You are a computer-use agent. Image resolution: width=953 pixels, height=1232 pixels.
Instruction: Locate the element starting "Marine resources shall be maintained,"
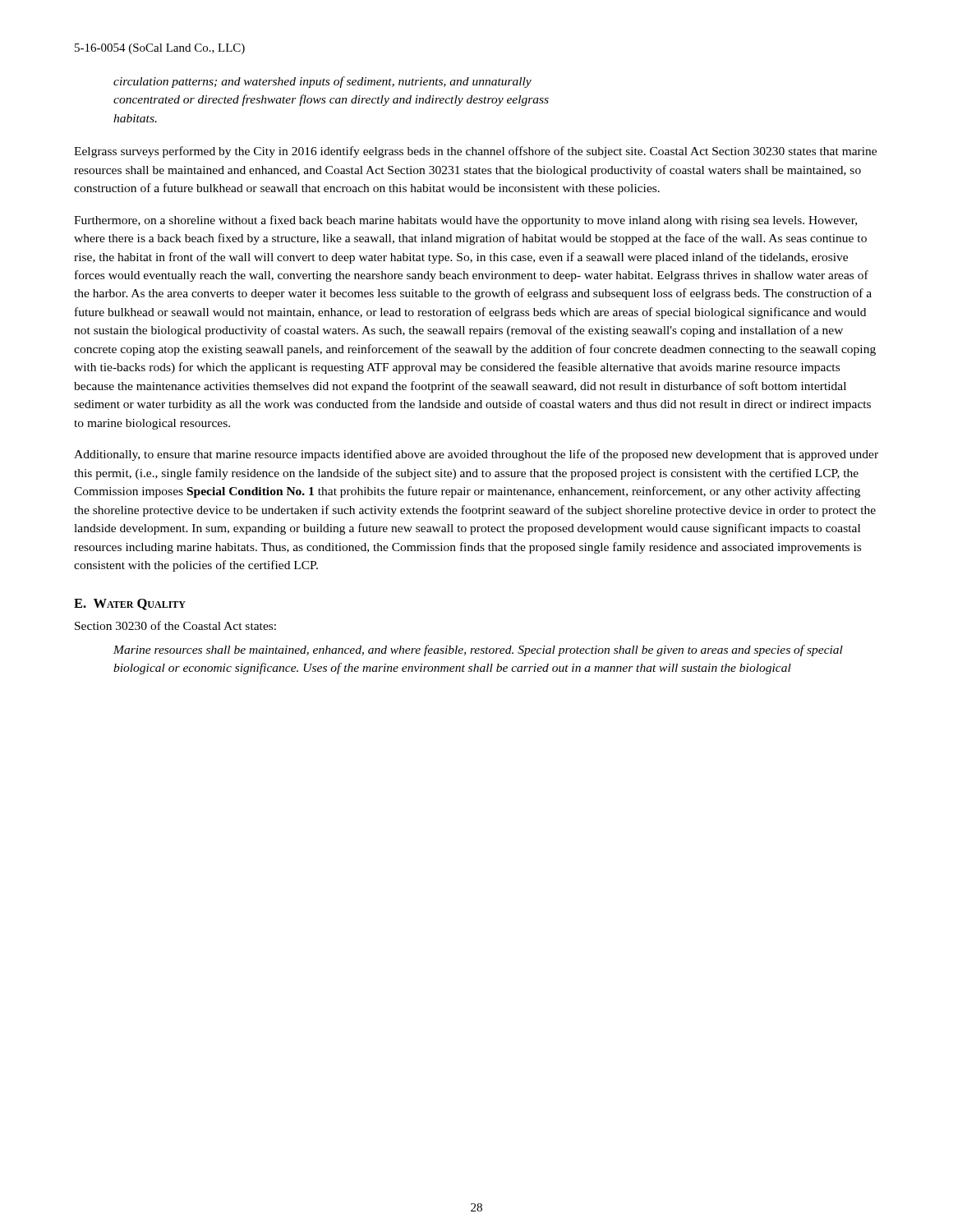click(478, 658)
